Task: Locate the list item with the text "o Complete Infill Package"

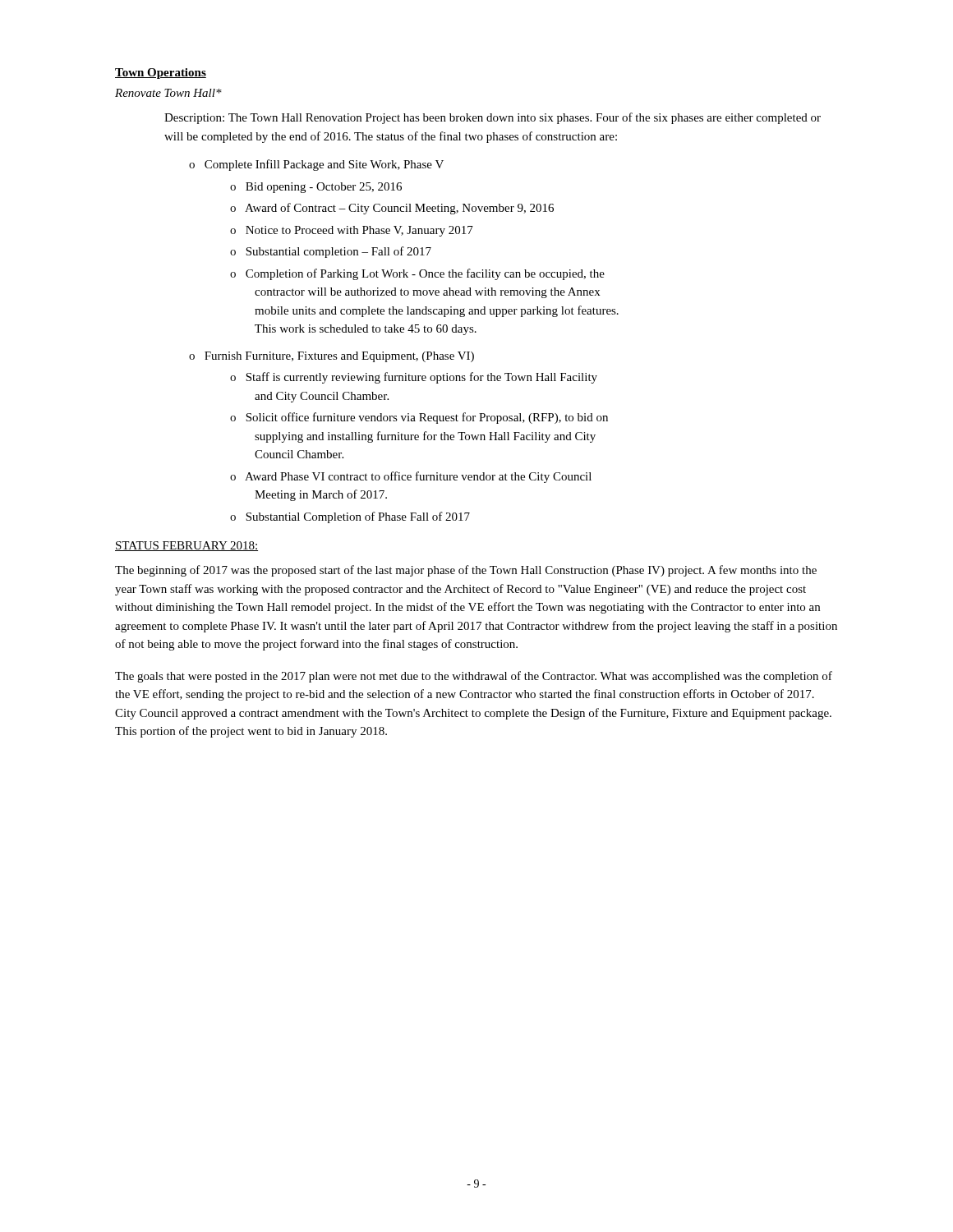Action: coord(316,164)
